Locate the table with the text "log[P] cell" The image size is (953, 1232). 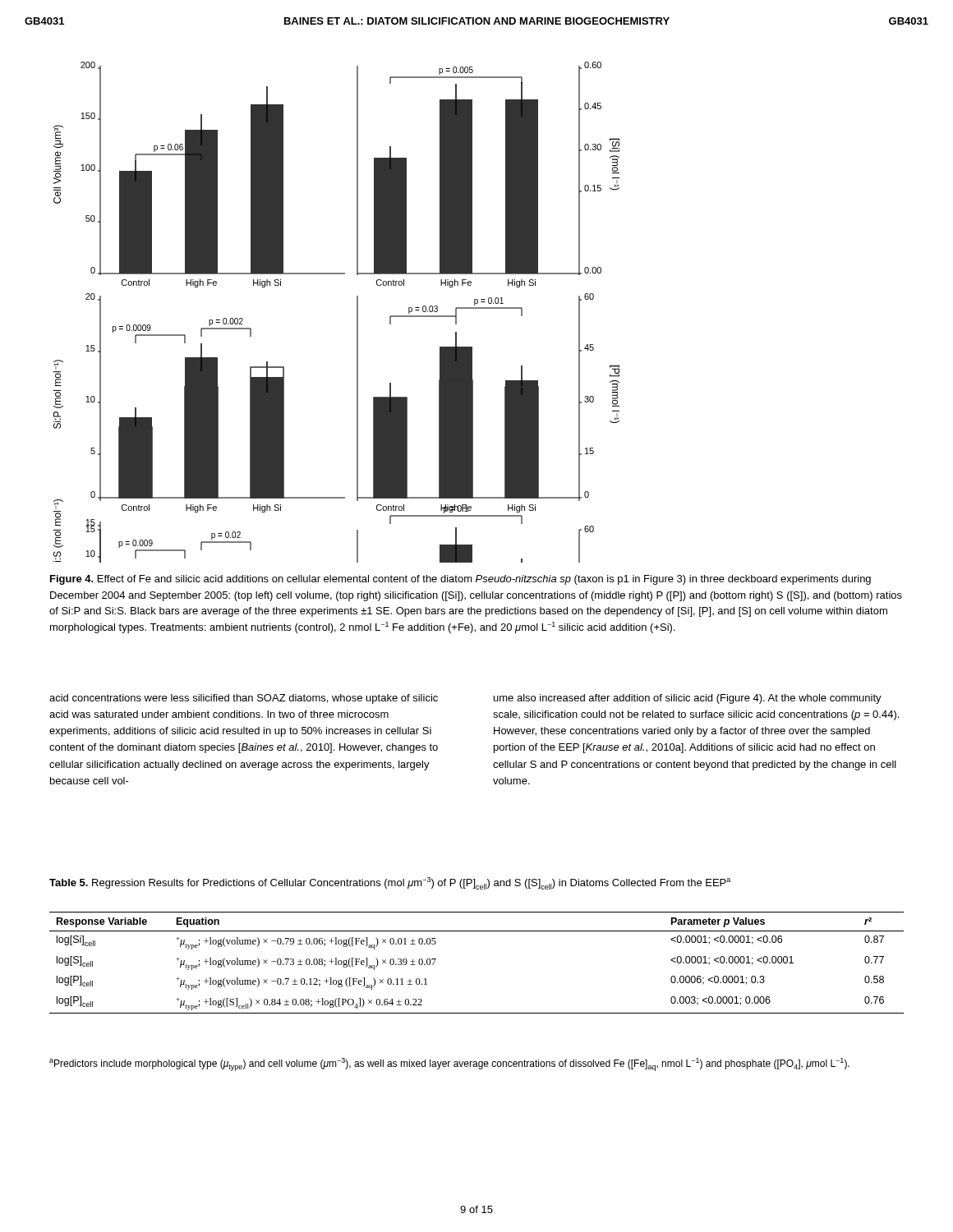476,962
